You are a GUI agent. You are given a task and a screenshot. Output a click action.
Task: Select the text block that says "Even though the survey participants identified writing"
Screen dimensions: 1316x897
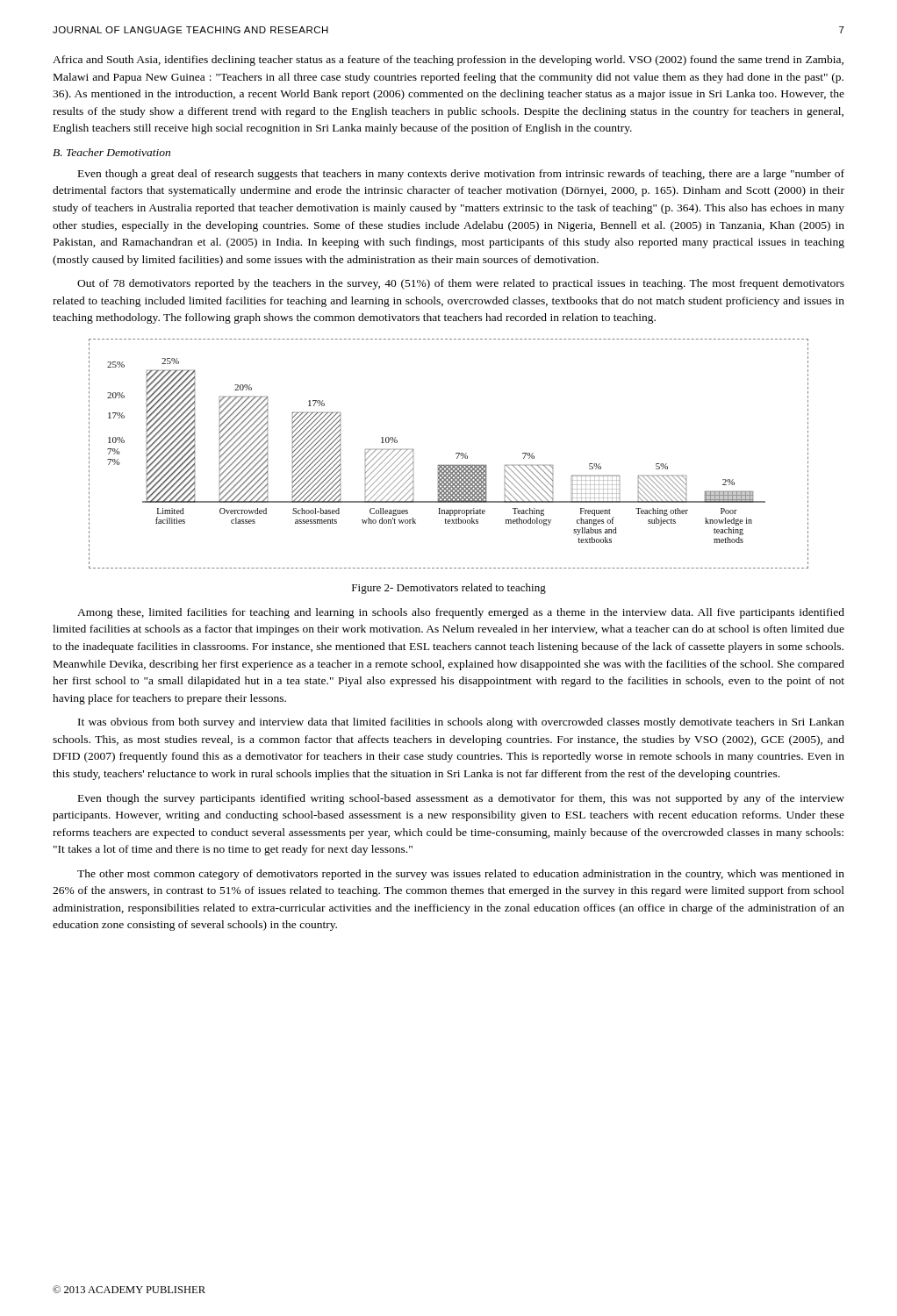coord(448,823)
